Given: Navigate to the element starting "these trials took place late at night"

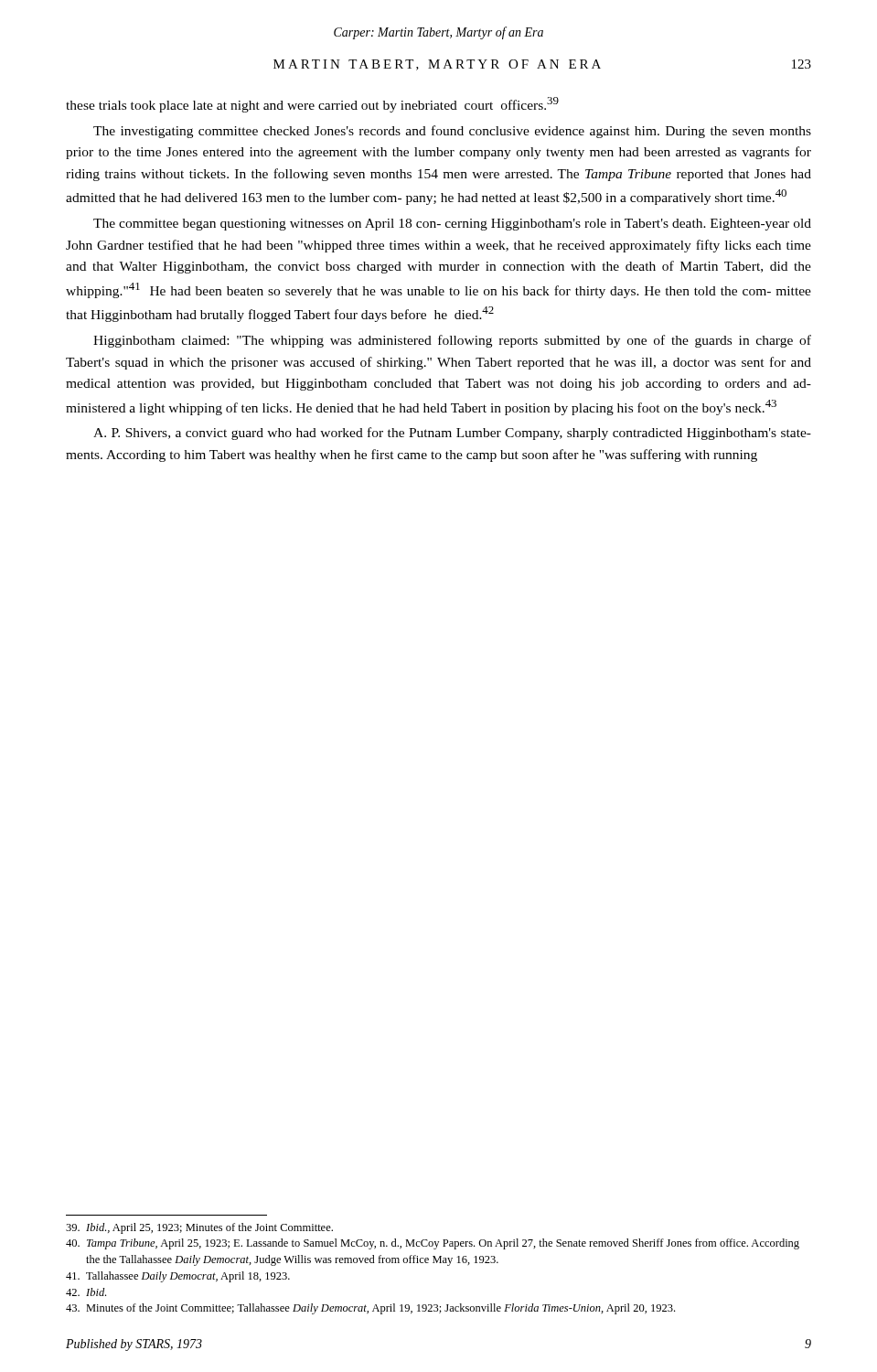Looking at the screenshot, I should [x=312, y=103].
